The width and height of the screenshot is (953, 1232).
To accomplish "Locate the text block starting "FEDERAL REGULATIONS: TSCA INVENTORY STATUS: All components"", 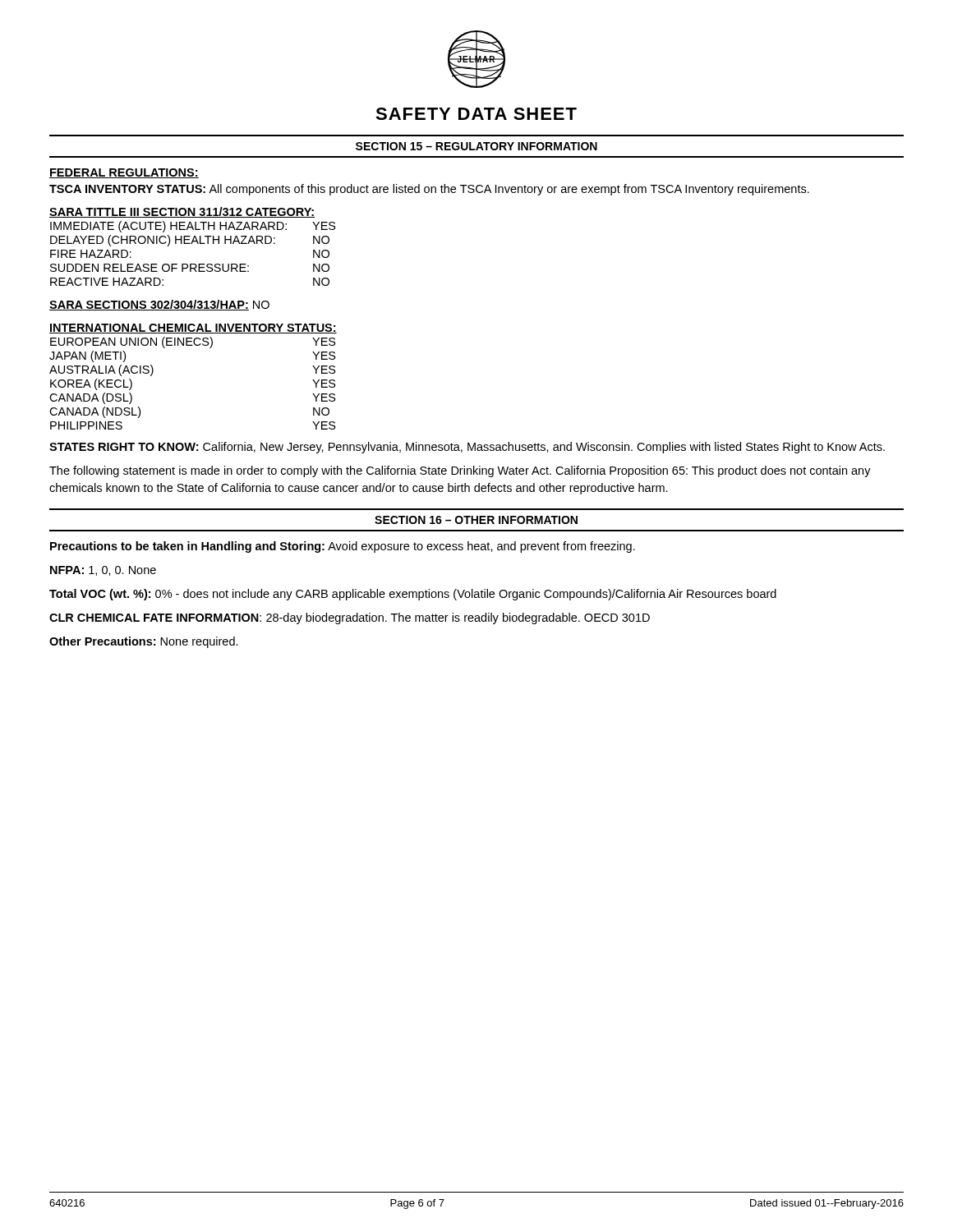I will 476,181.
